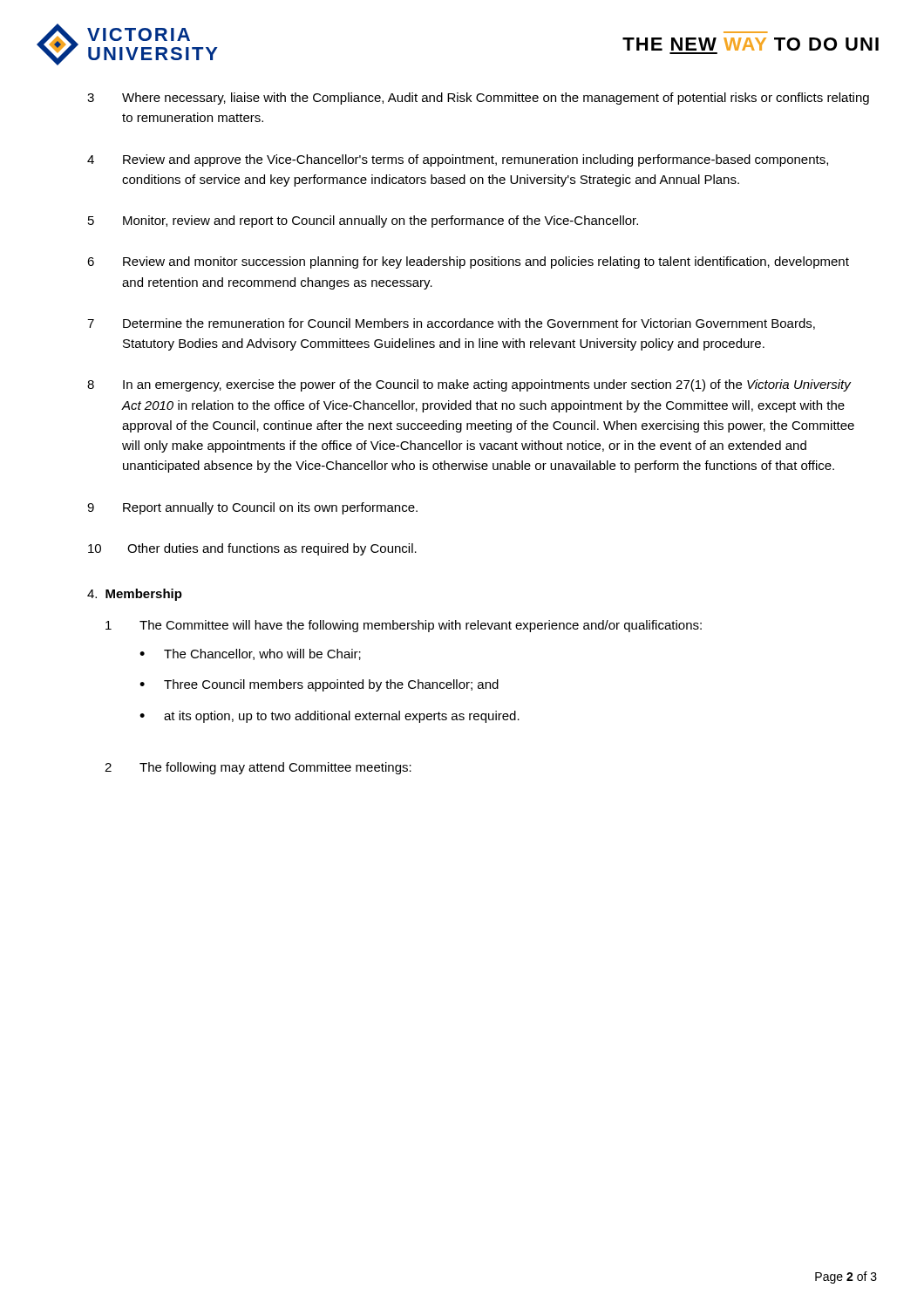Locate the list item containing "2 The following may attend Committee meetings:"
The width and height of the screenshot is (924, 1308).
[258, 767]
